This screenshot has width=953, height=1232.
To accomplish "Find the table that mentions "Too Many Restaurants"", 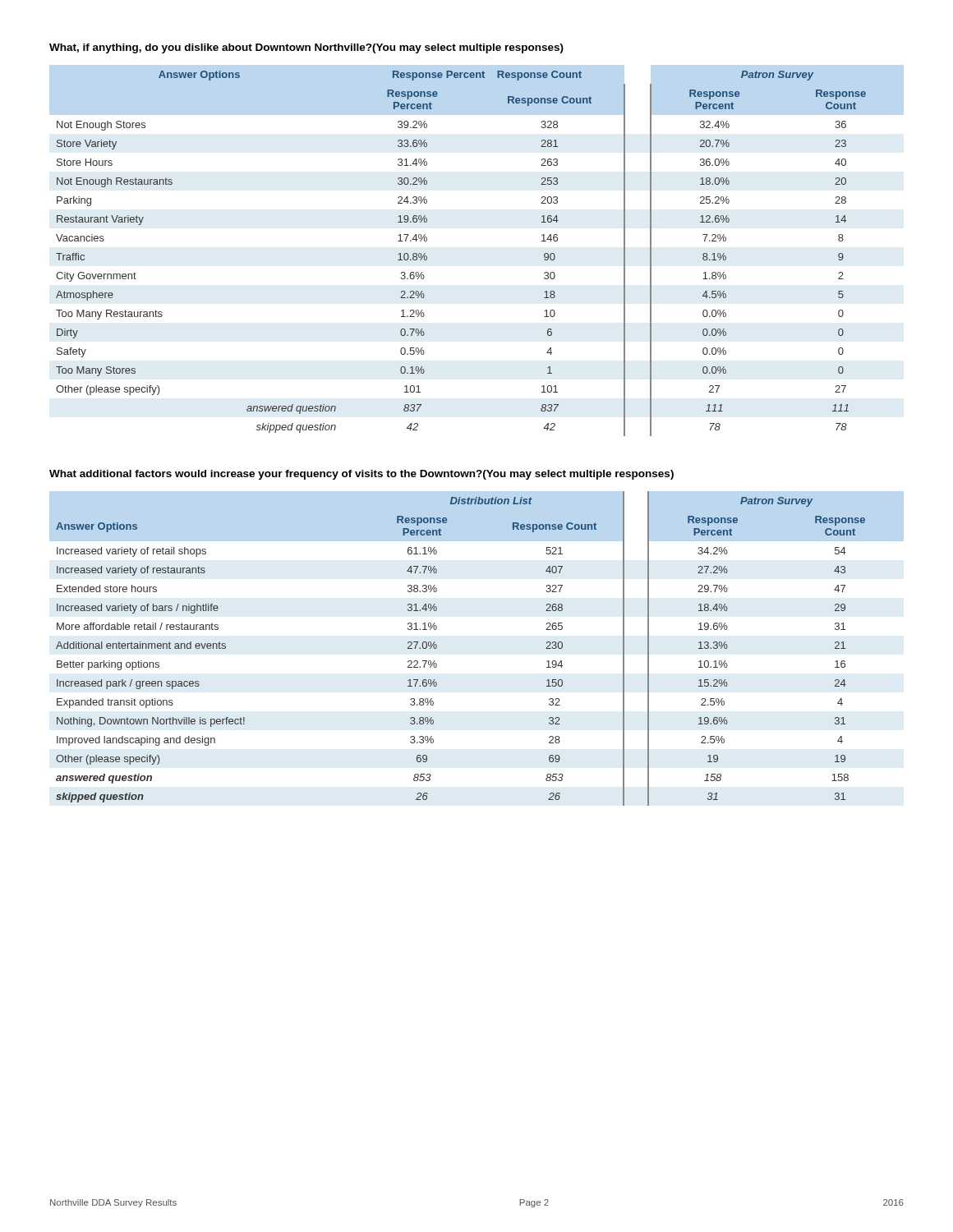I will (x=476, y=251).
